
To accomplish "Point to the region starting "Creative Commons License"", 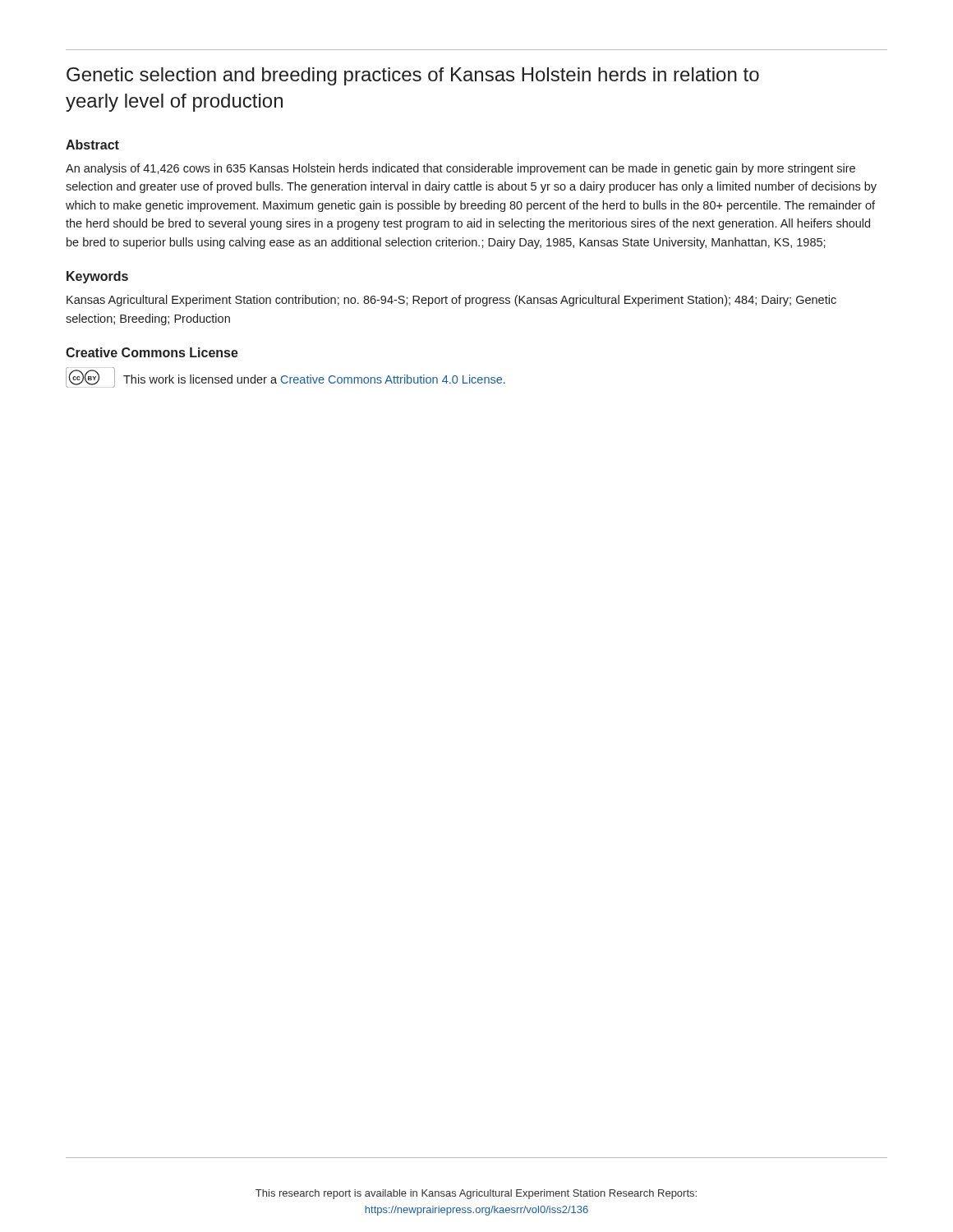I will 152,353.
